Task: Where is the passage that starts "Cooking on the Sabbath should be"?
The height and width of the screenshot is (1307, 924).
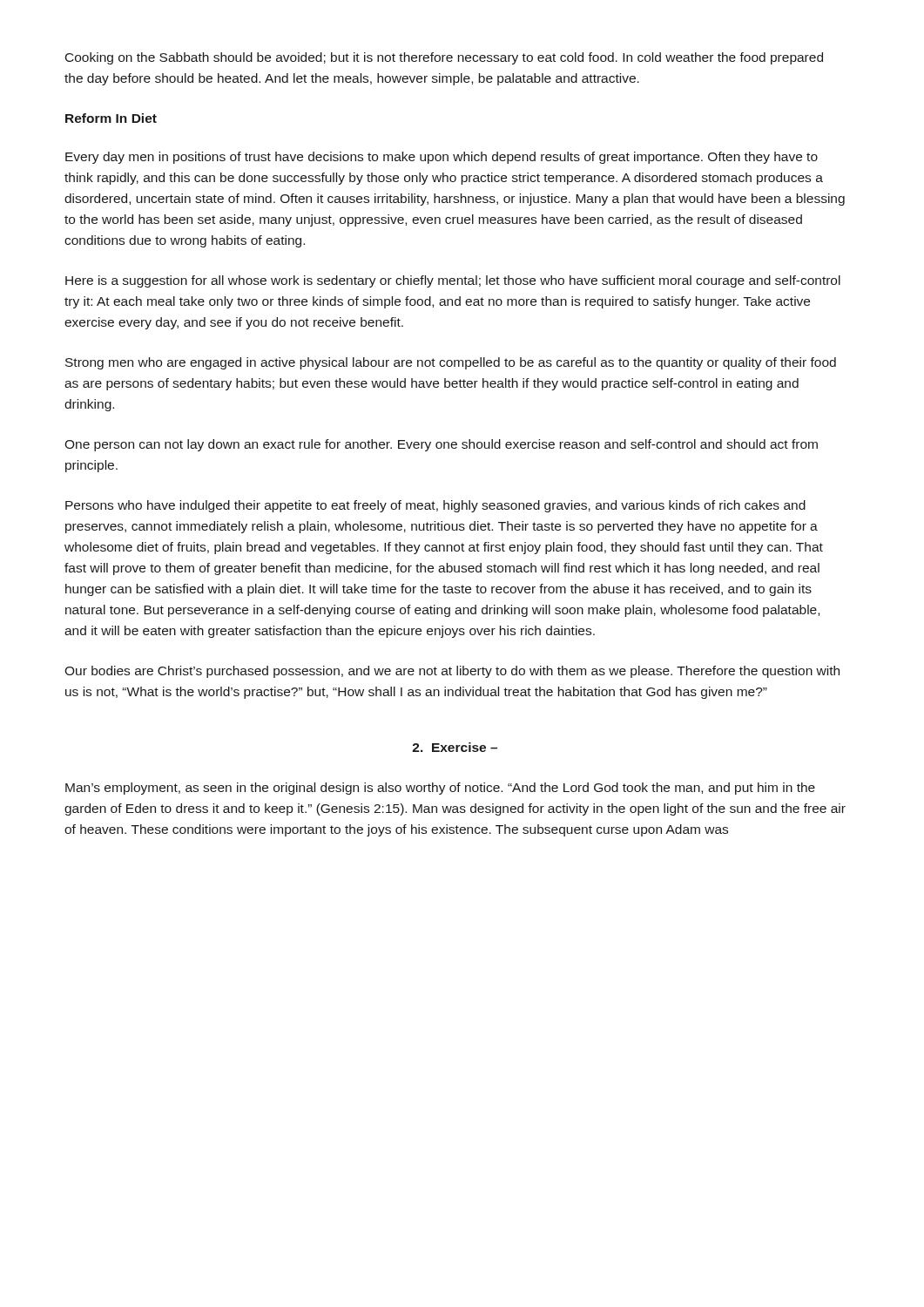Action: coord(444,68)
